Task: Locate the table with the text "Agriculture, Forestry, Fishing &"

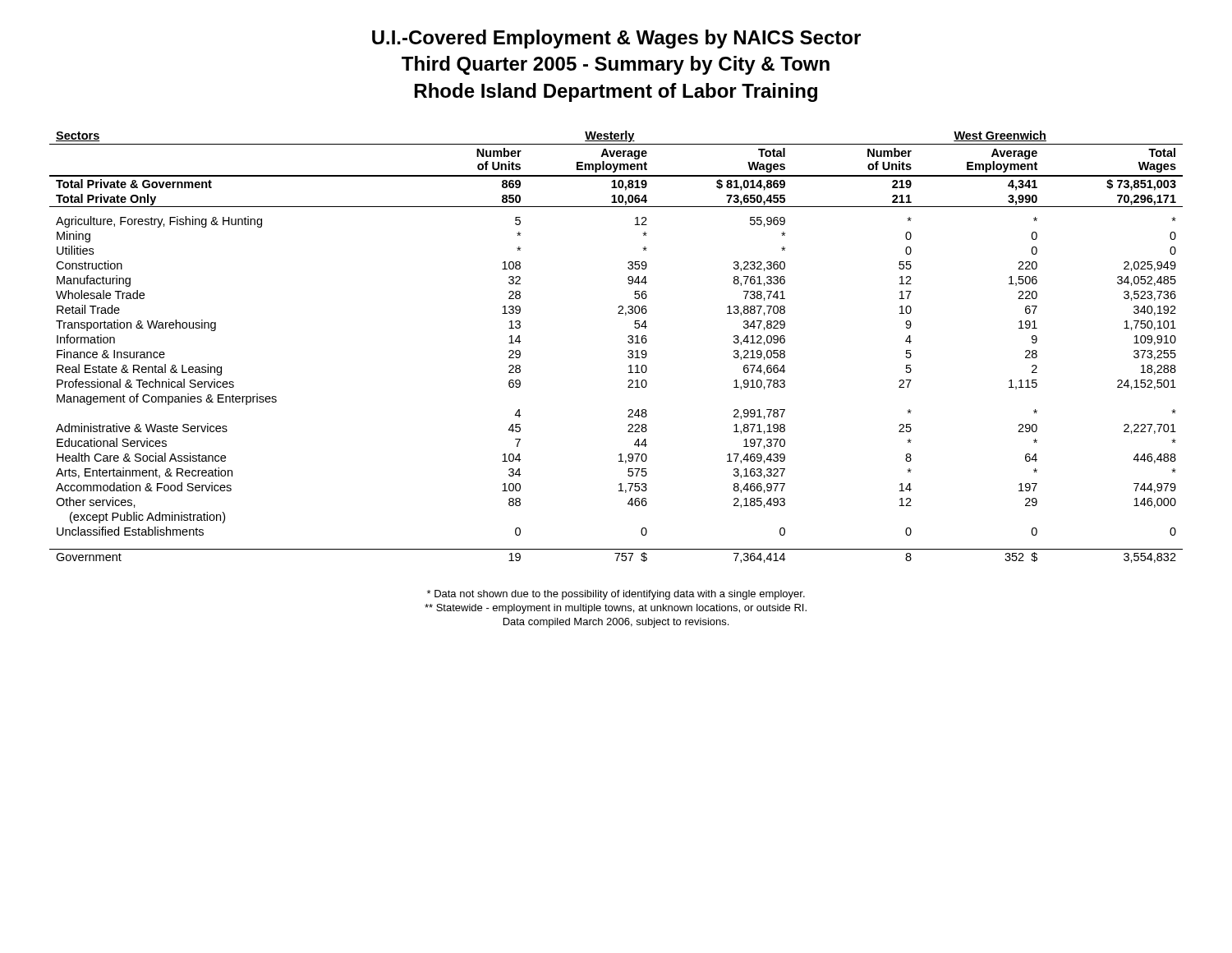Action: pyautogui.click(x=616, y=346)
